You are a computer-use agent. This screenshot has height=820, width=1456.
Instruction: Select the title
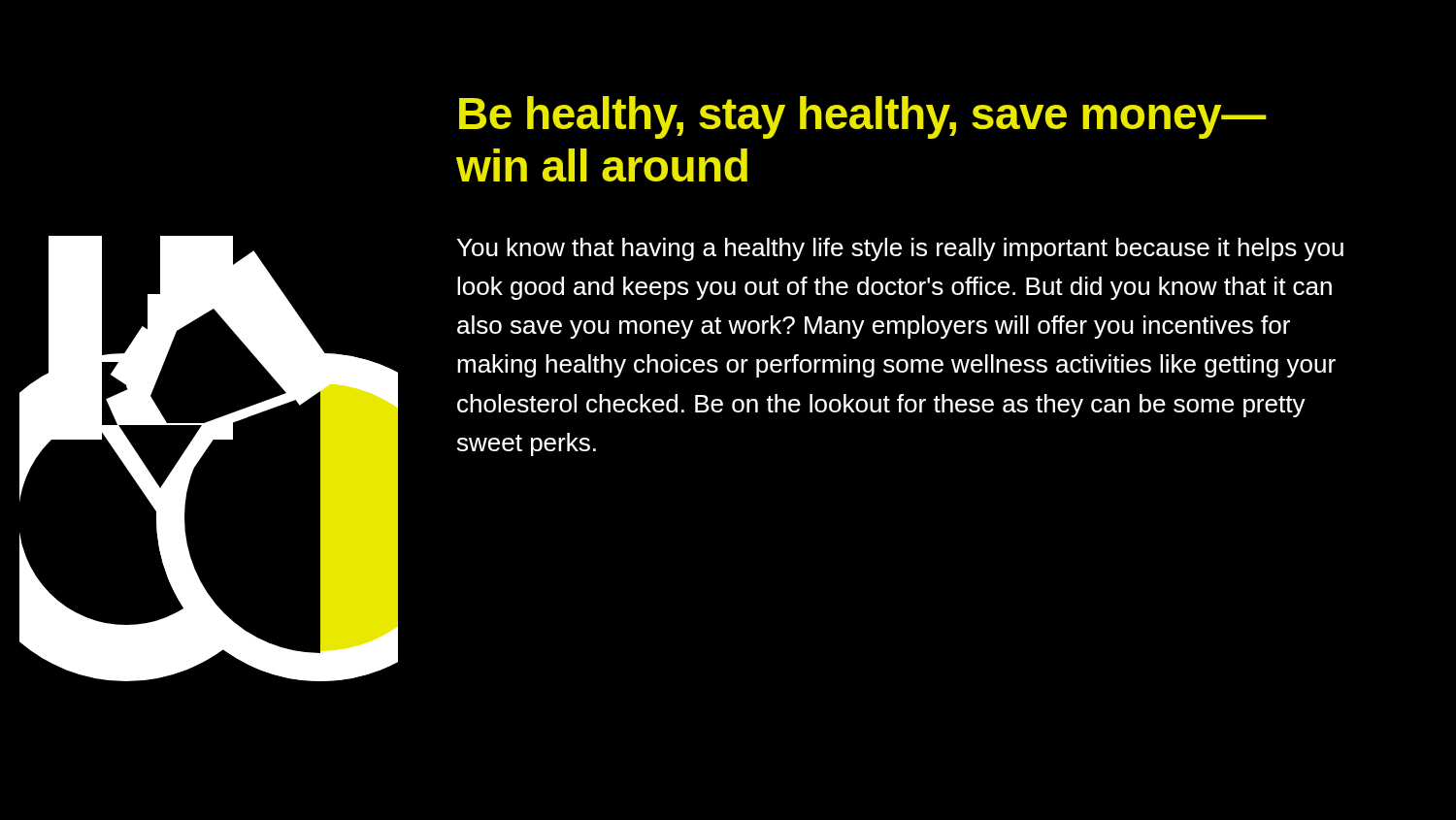coord(956,140)
